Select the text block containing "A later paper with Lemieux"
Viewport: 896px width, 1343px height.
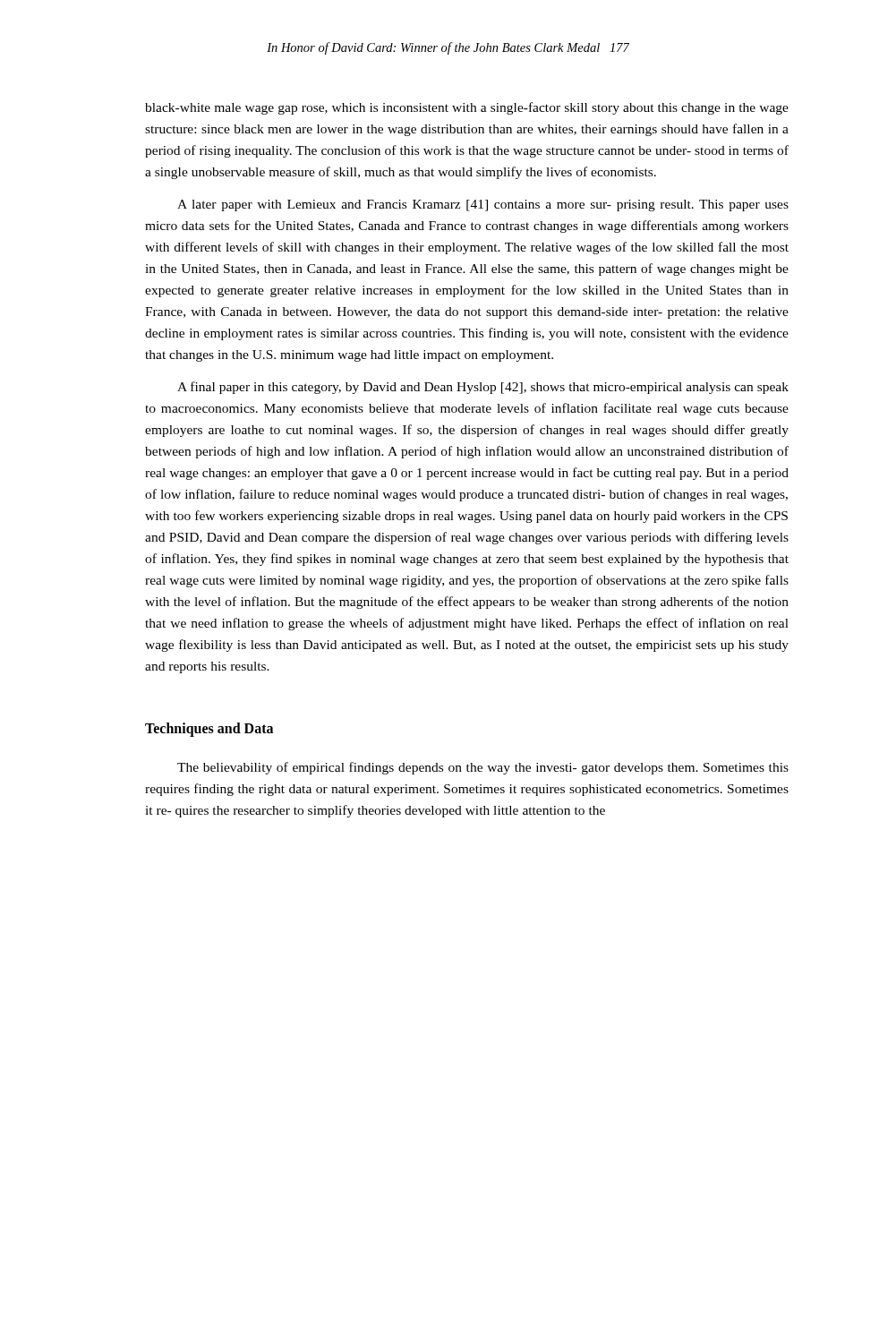(467, 279)
